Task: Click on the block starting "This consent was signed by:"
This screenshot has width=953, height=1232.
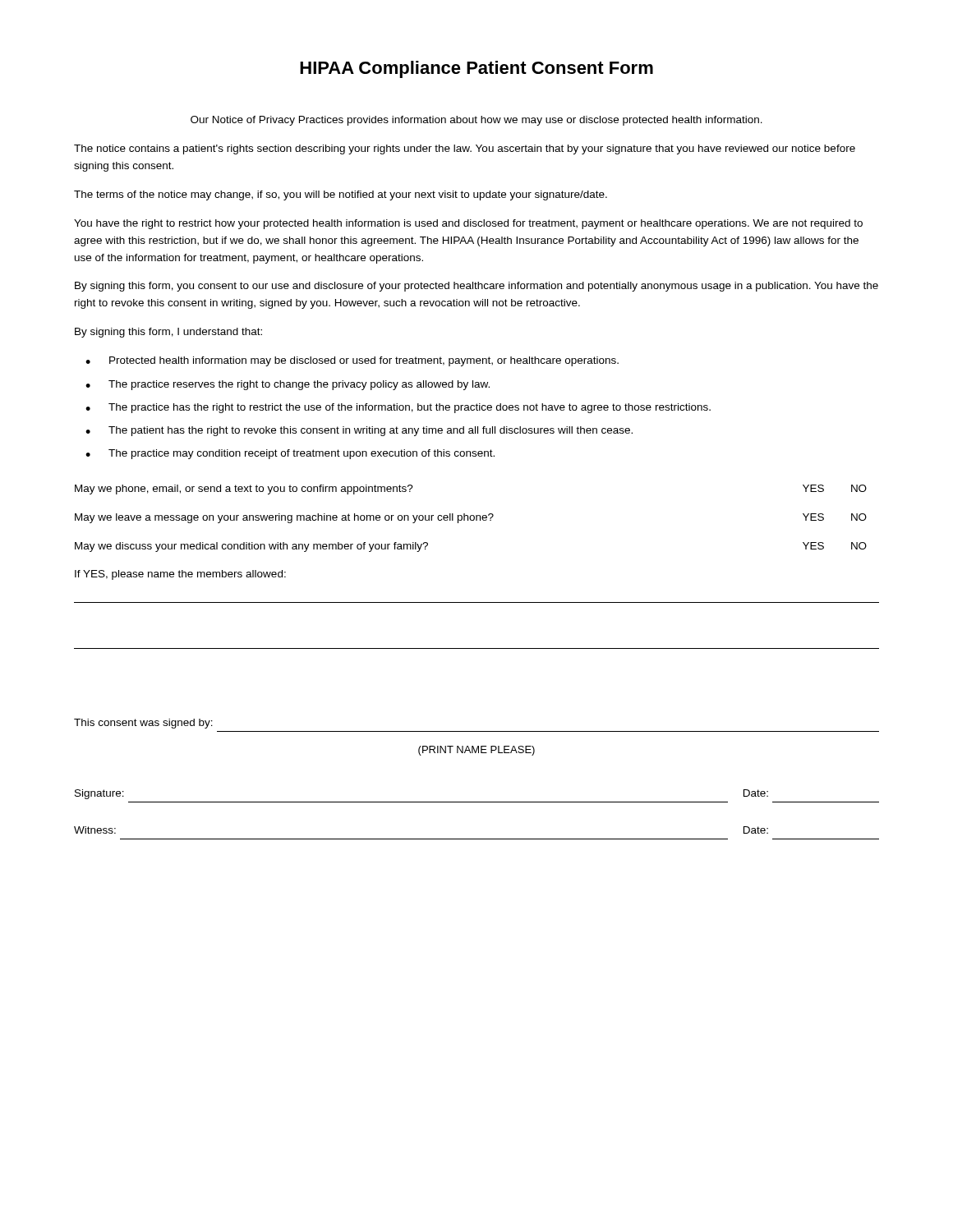Action: coord(476,723)
